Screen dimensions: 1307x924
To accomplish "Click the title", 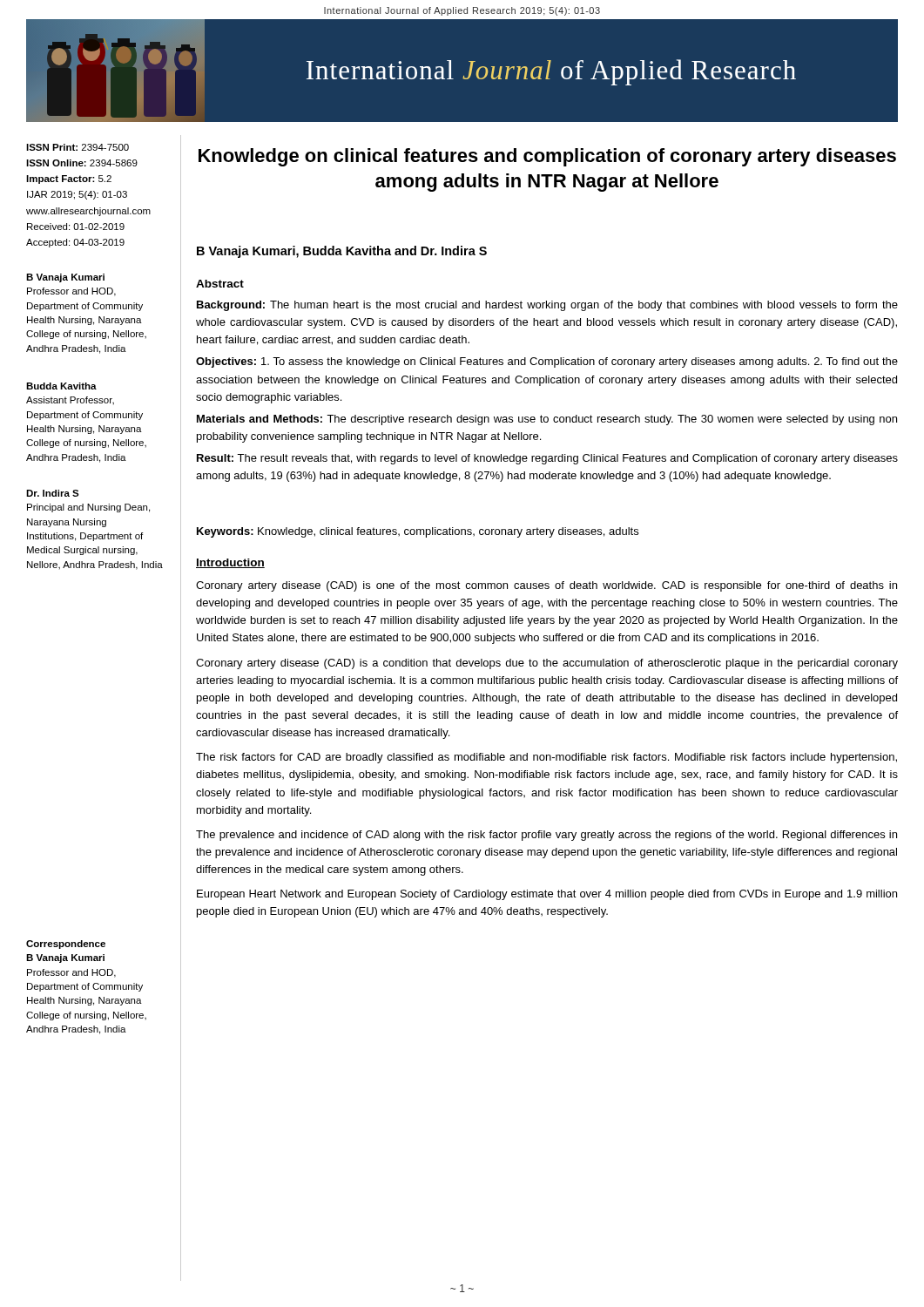I will pyautogui.click(x=547, y=168).
